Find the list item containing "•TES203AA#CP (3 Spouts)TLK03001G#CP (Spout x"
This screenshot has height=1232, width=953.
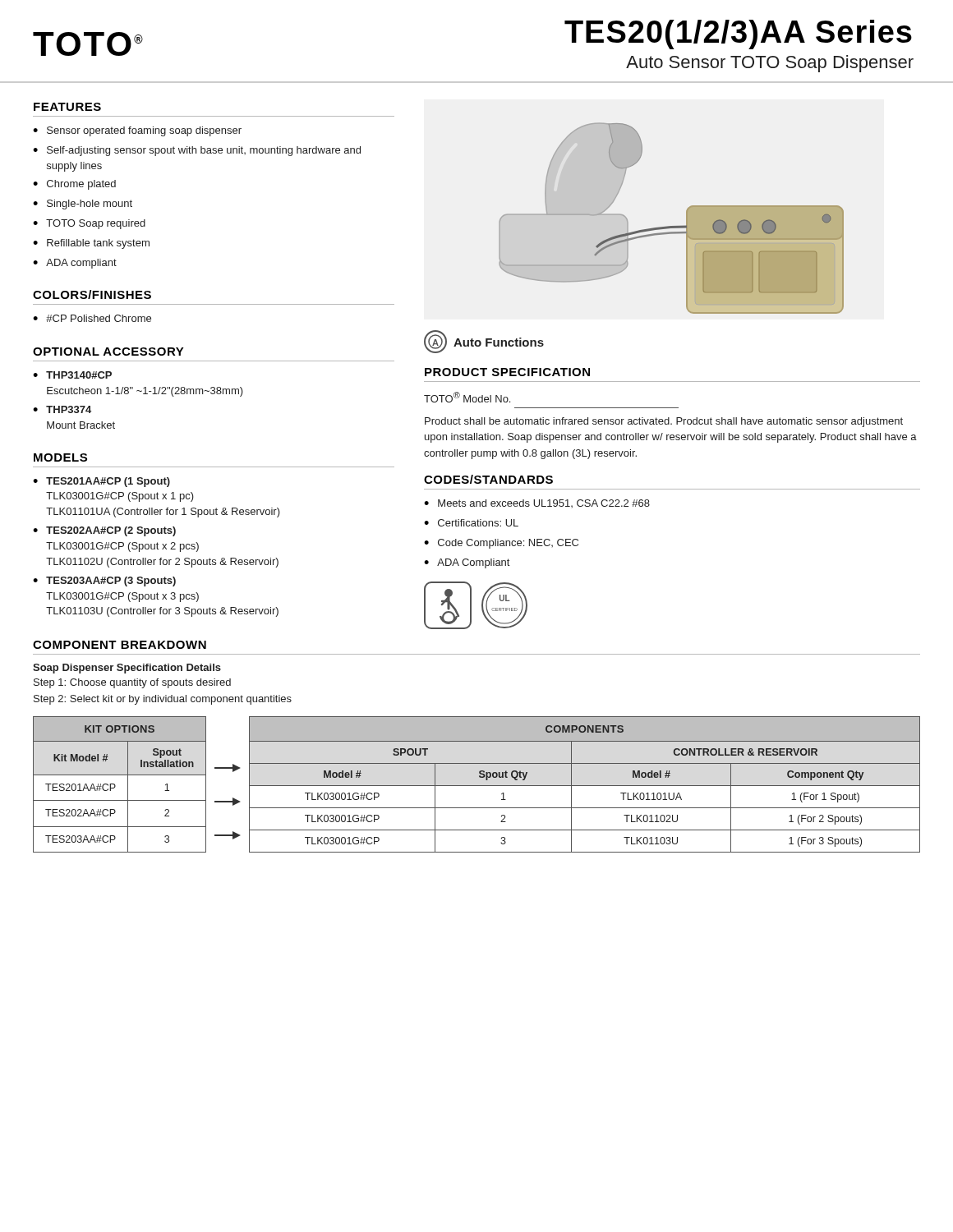[x=214, y=596]
